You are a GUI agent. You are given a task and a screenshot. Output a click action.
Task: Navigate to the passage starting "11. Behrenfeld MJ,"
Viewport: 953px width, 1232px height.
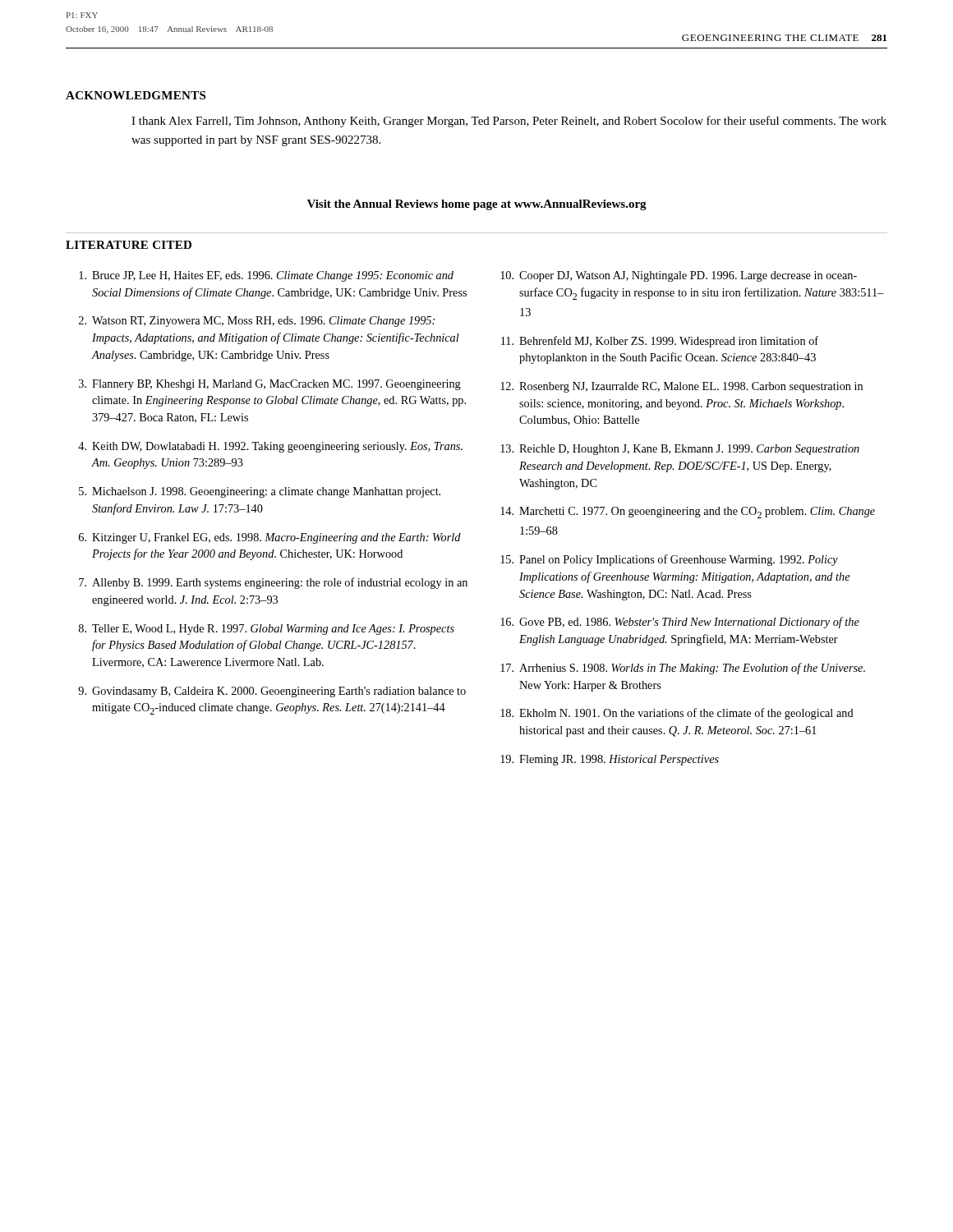690,349
